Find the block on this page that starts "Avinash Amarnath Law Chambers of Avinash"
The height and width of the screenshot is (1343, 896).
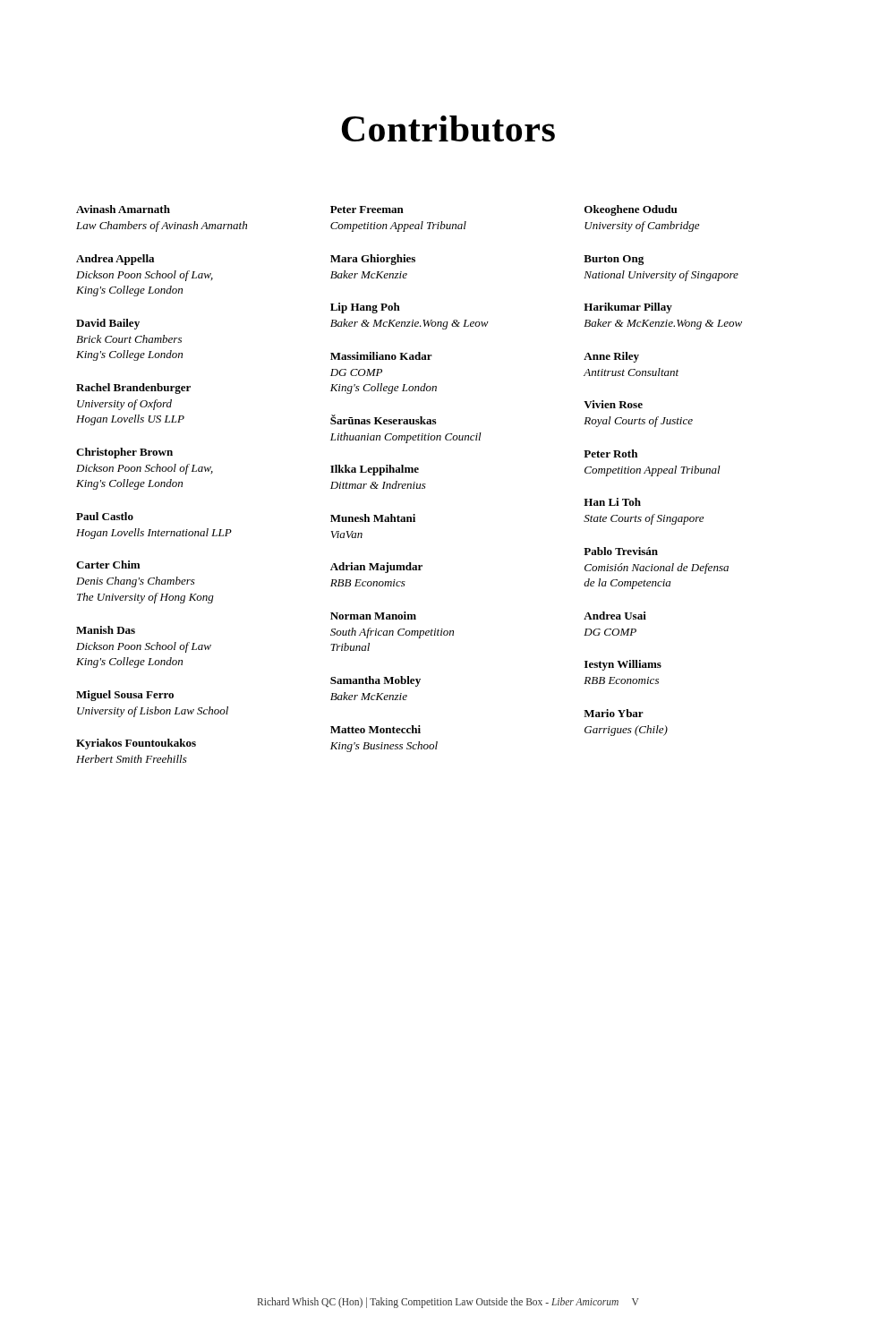194,218
